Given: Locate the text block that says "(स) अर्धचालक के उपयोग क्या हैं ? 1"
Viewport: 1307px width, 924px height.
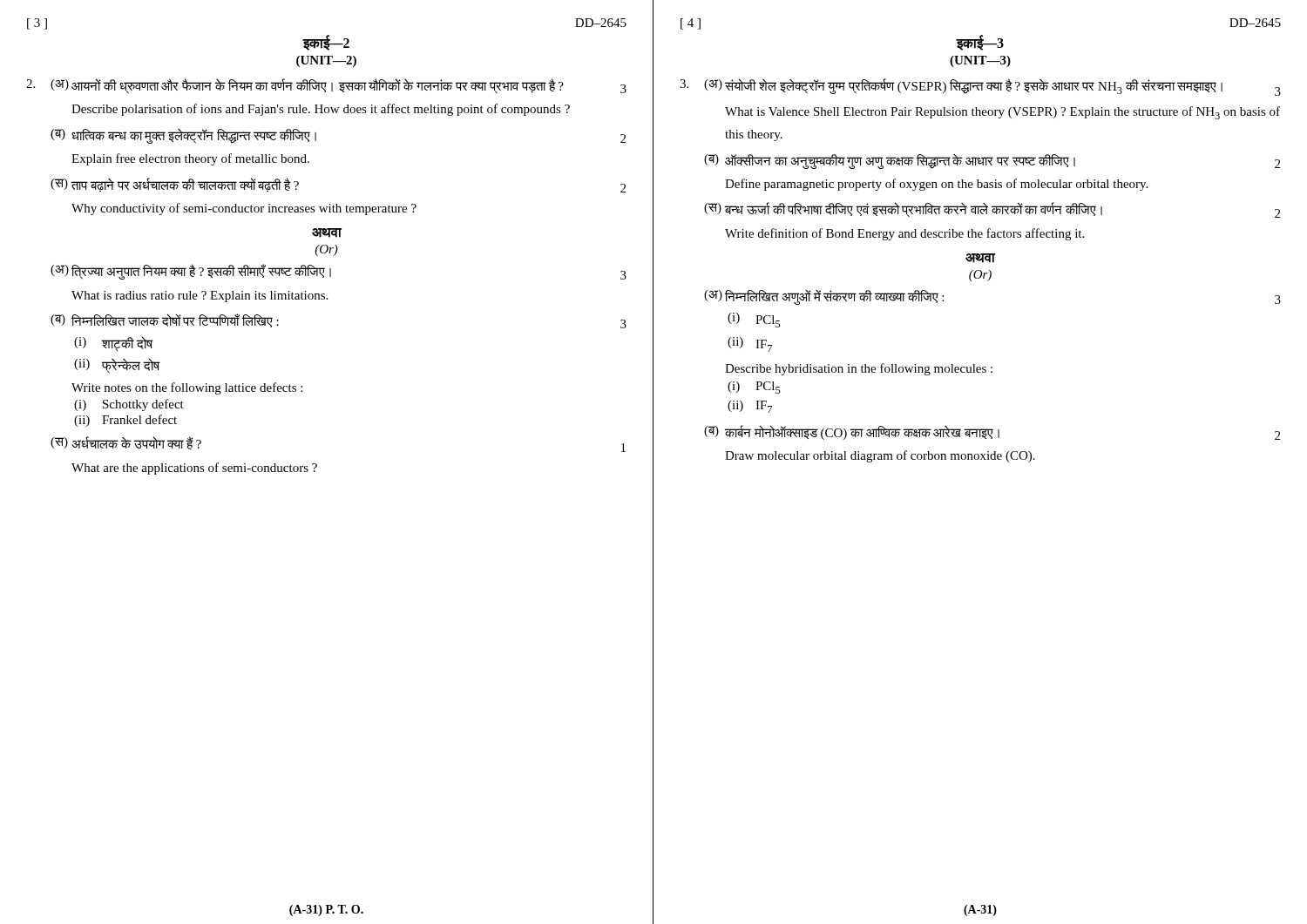Looking at the screenshot, I should coord(126,444).
